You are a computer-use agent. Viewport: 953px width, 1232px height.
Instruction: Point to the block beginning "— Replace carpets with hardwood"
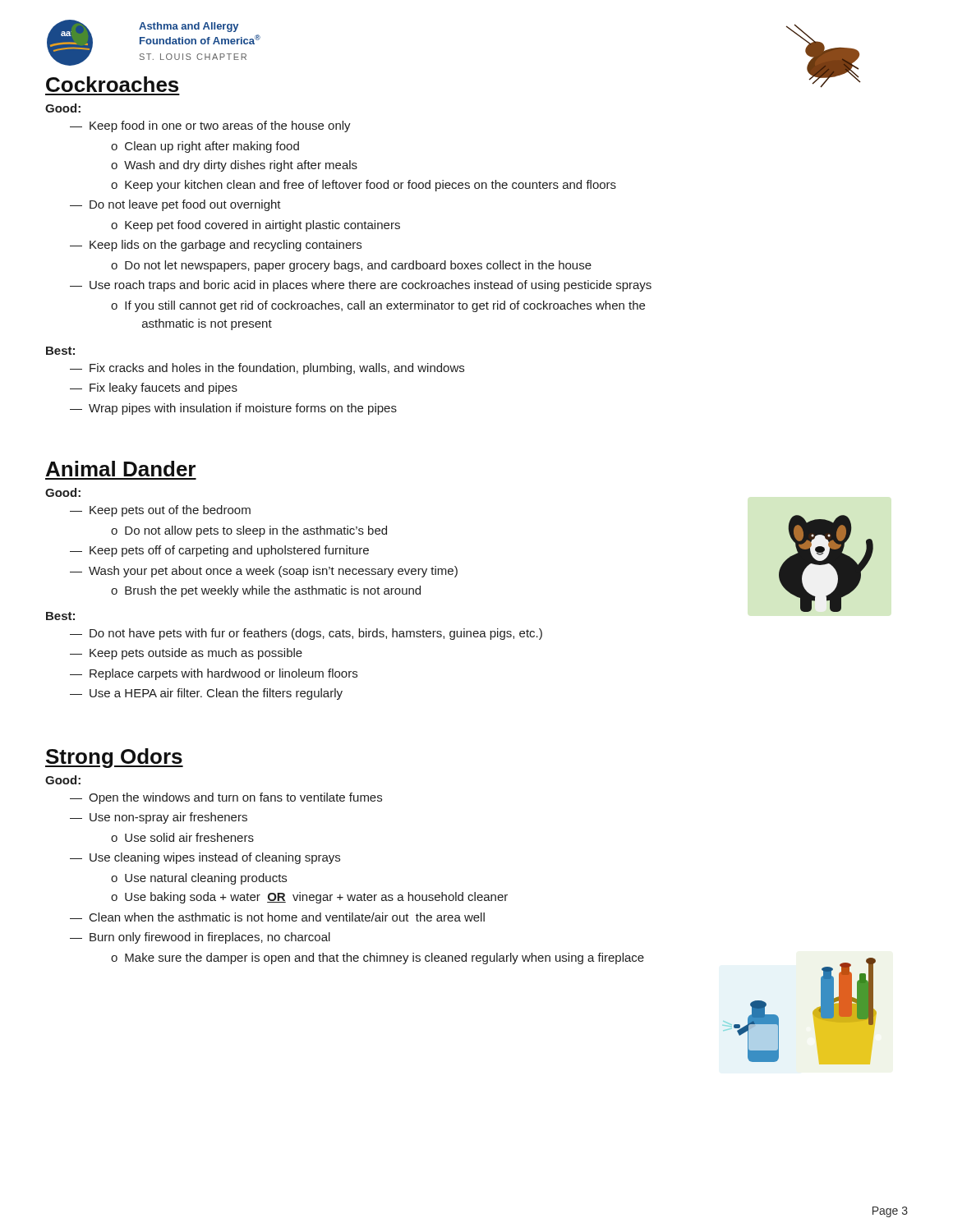[x=214, y=673]
